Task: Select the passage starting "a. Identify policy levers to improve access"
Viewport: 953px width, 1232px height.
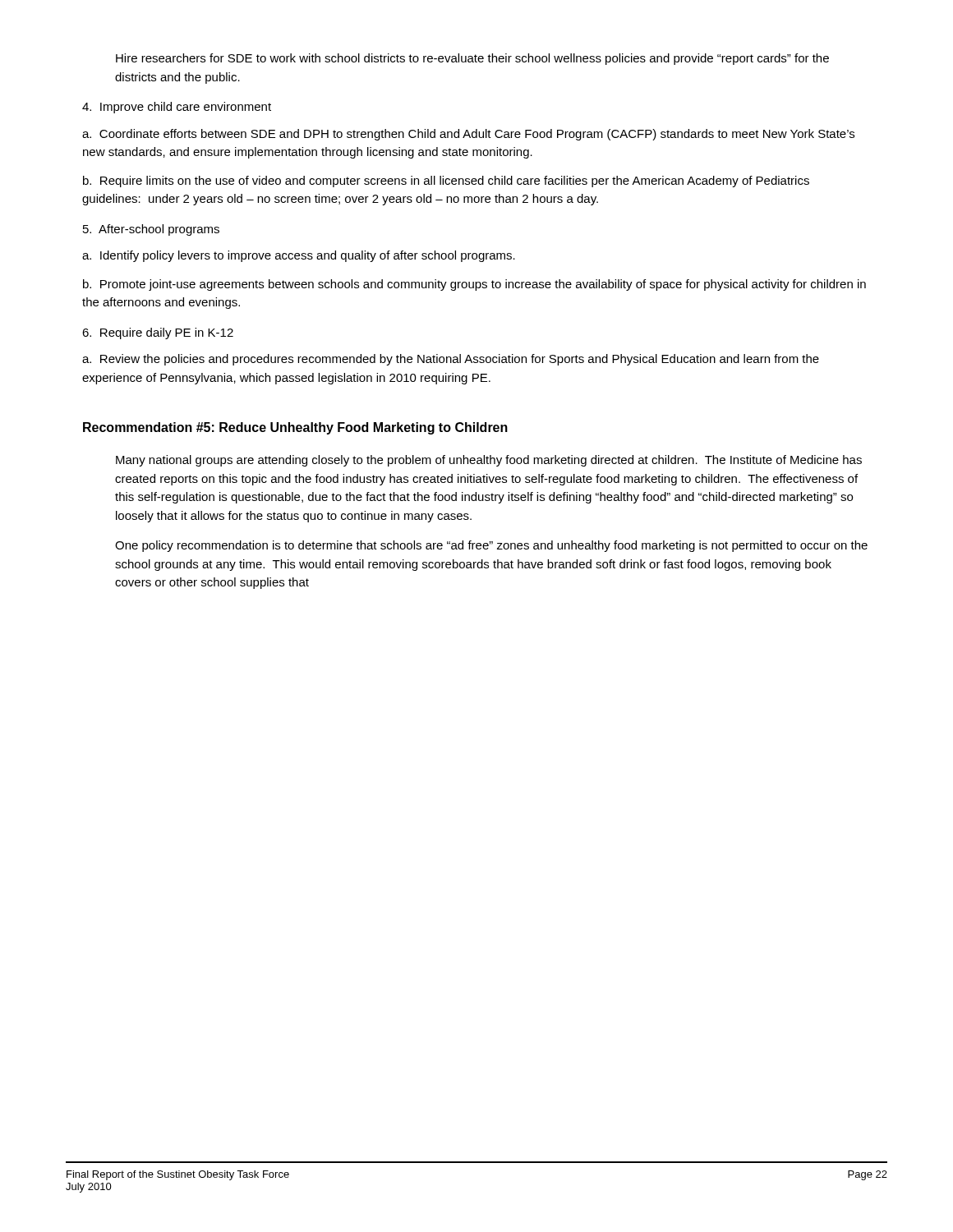Action: pyautogui.click(x=476, y=256)
